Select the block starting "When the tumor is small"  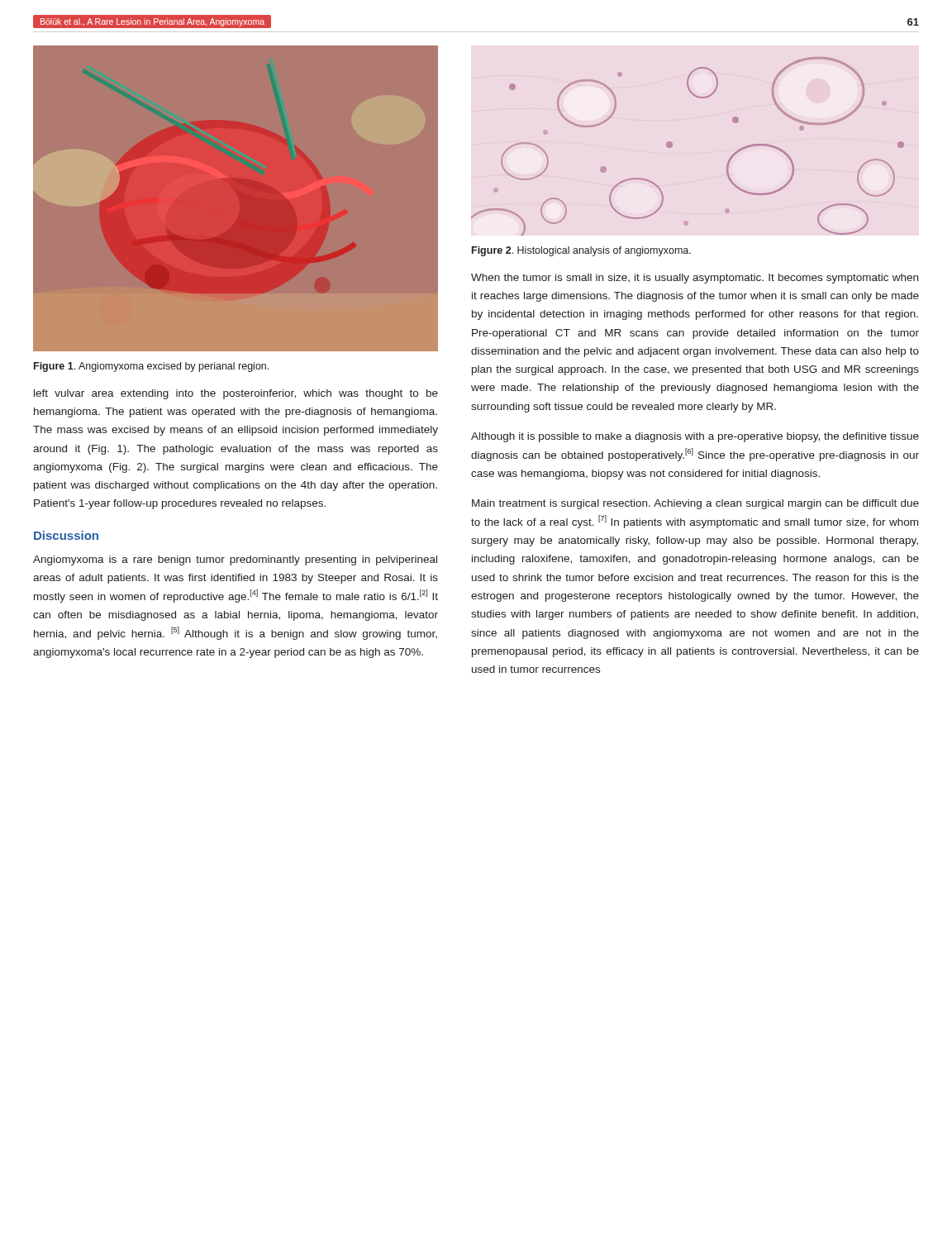click(x=695, y=342)
